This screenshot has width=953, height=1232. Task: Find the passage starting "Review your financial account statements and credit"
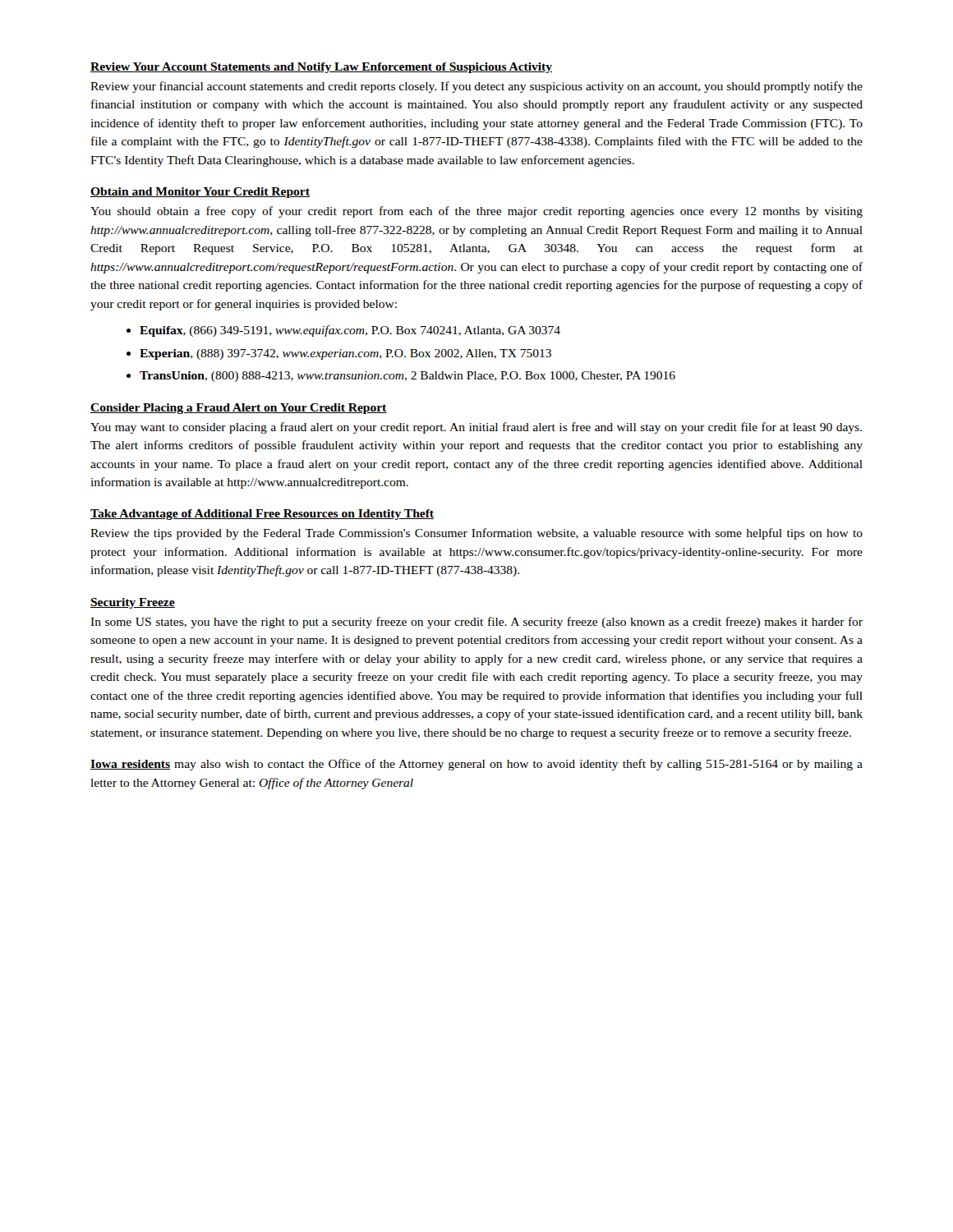coord(476,123)
